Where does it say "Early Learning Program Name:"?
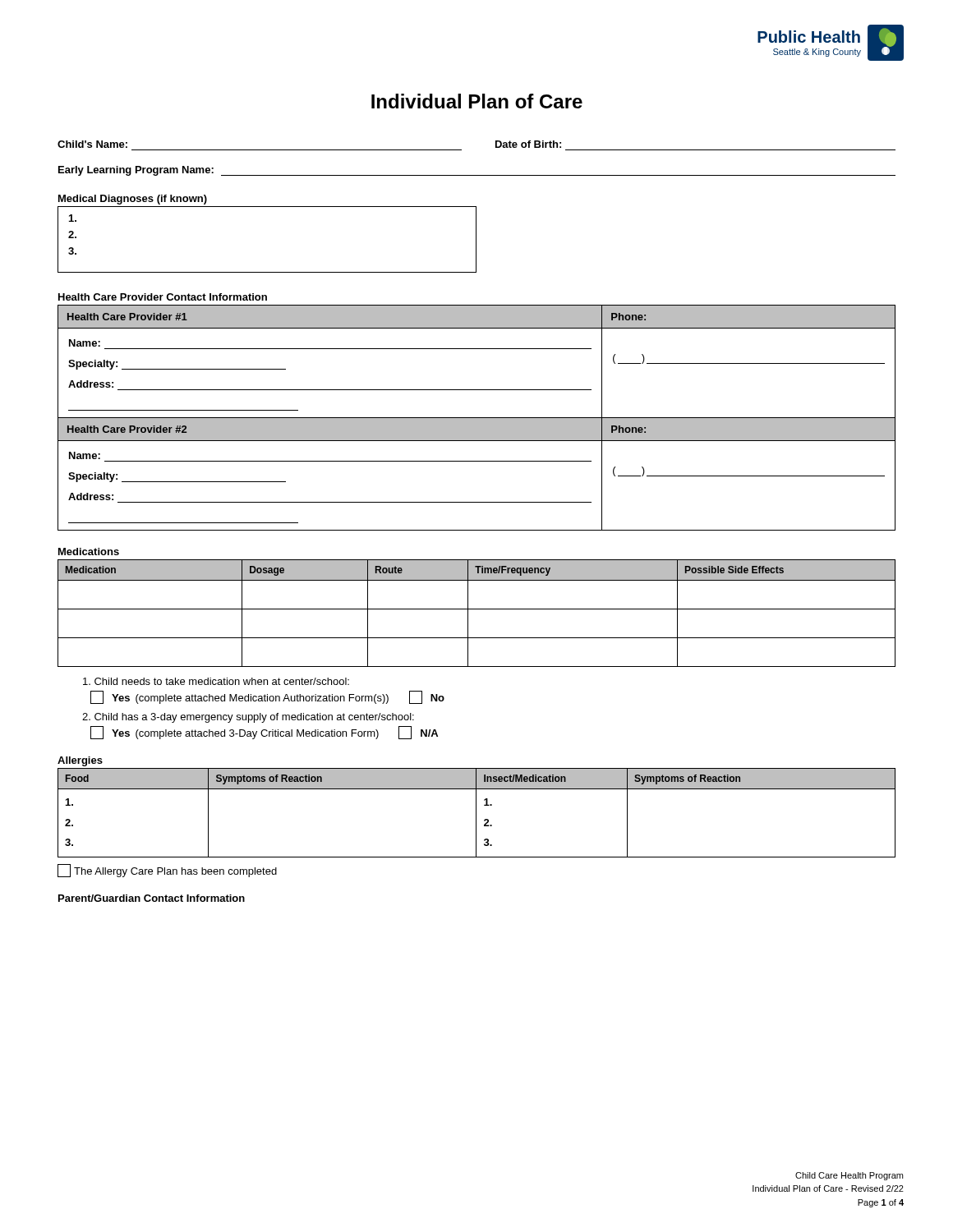This screenshot has height=1232, width=953. [476, 169]
